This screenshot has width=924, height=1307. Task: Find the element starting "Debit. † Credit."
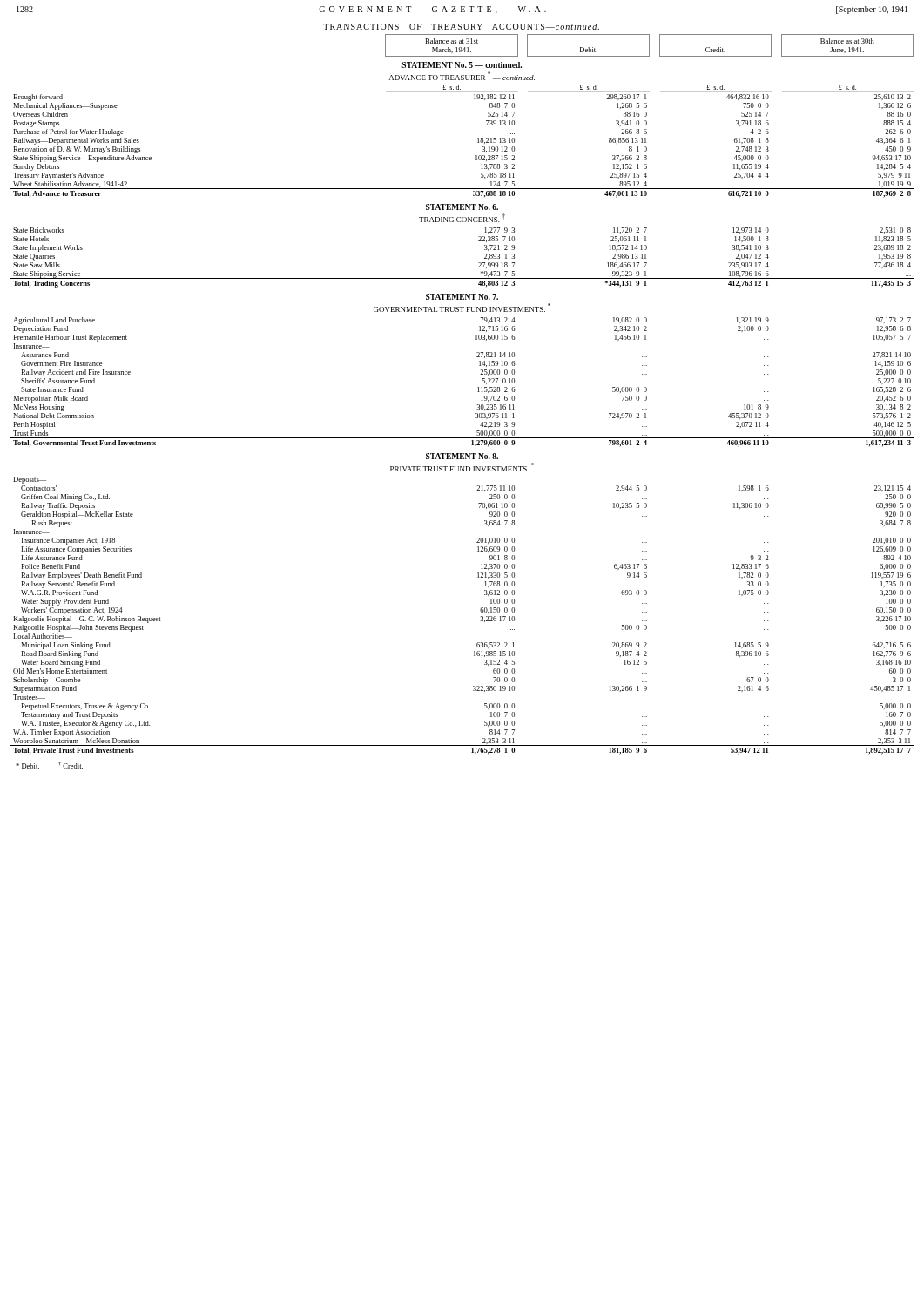tap(50, 765)
